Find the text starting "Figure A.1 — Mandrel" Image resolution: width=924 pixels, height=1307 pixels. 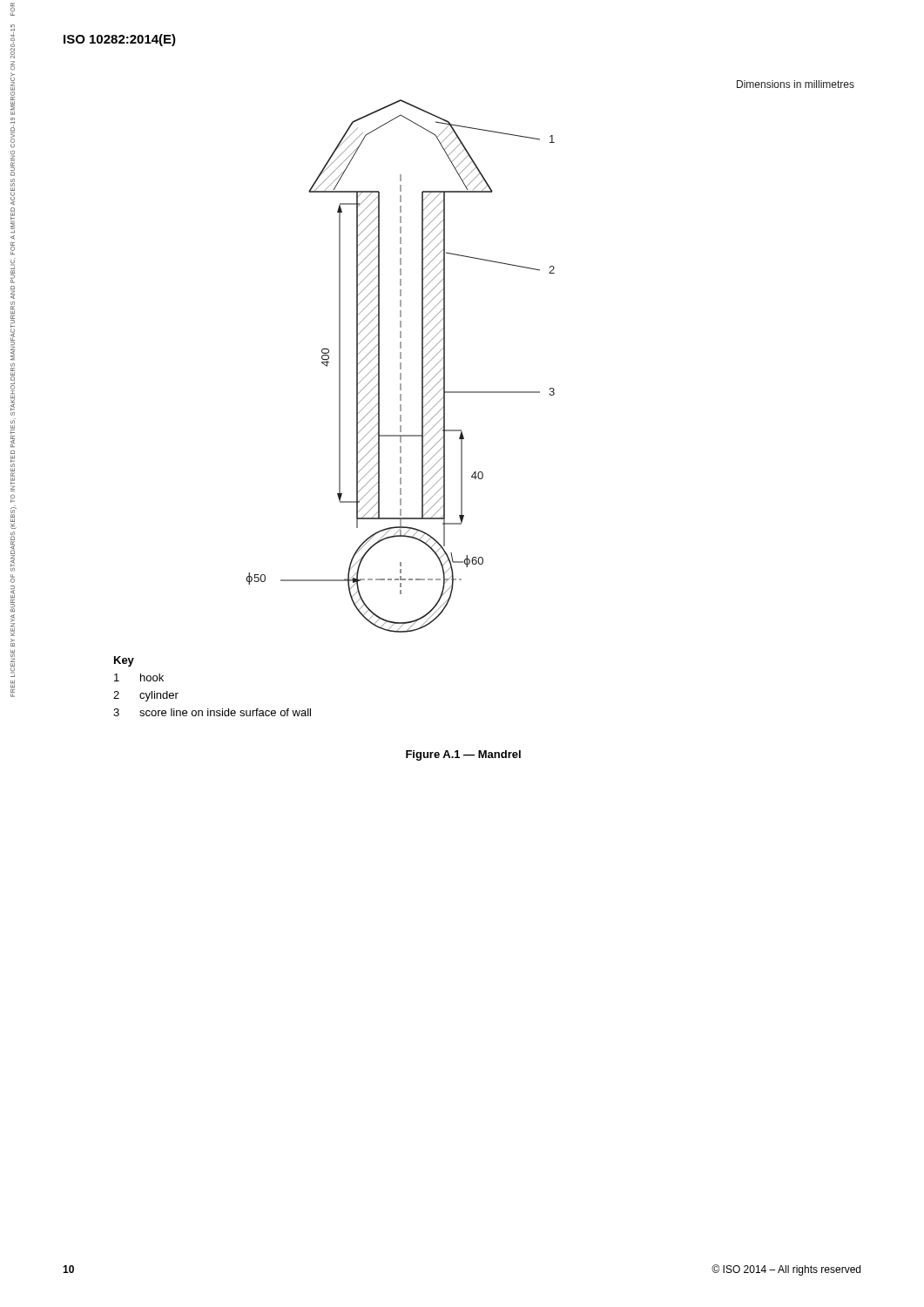[463, 754]
